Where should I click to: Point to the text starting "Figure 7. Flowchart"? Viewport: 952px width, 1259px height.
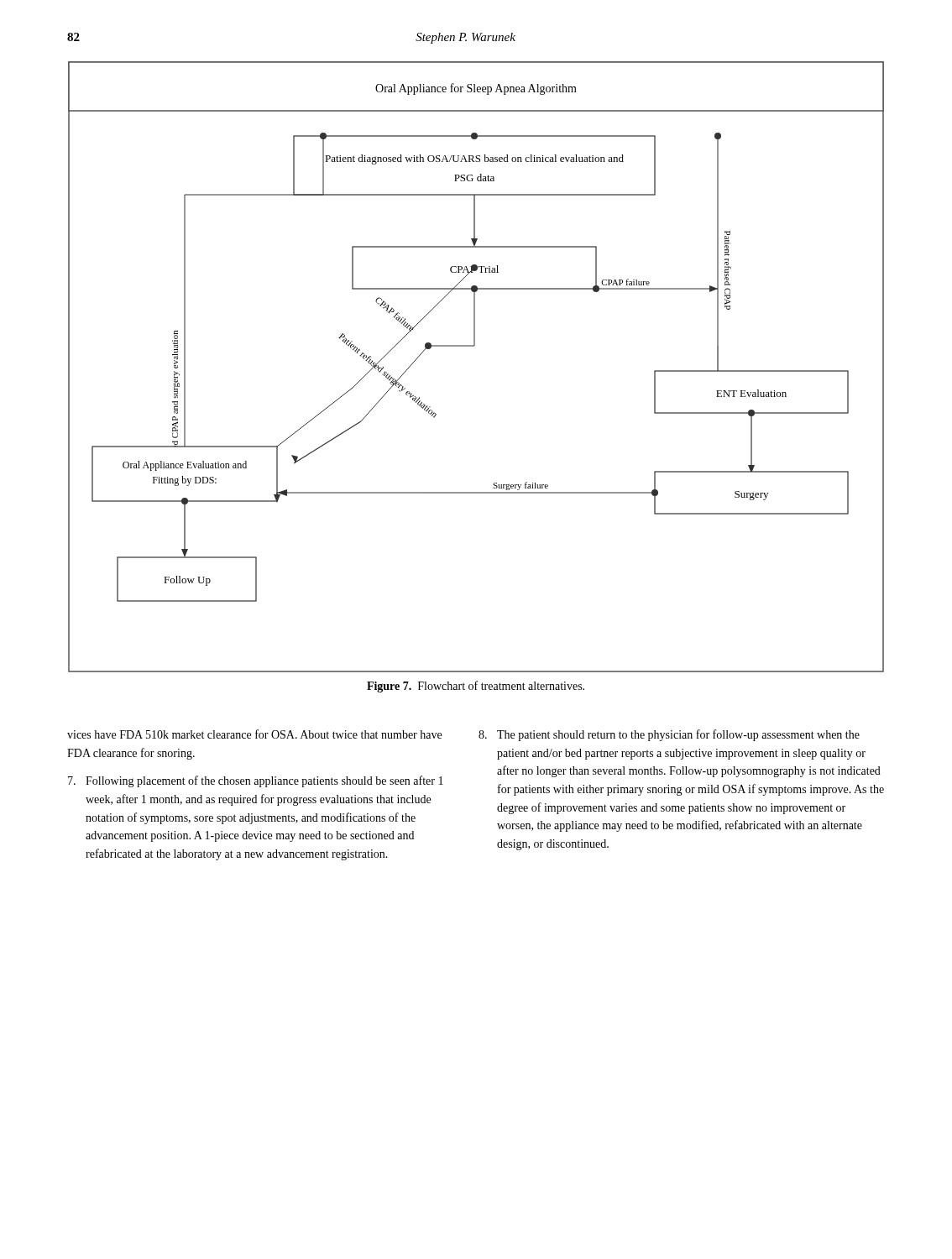pos(476,686)
